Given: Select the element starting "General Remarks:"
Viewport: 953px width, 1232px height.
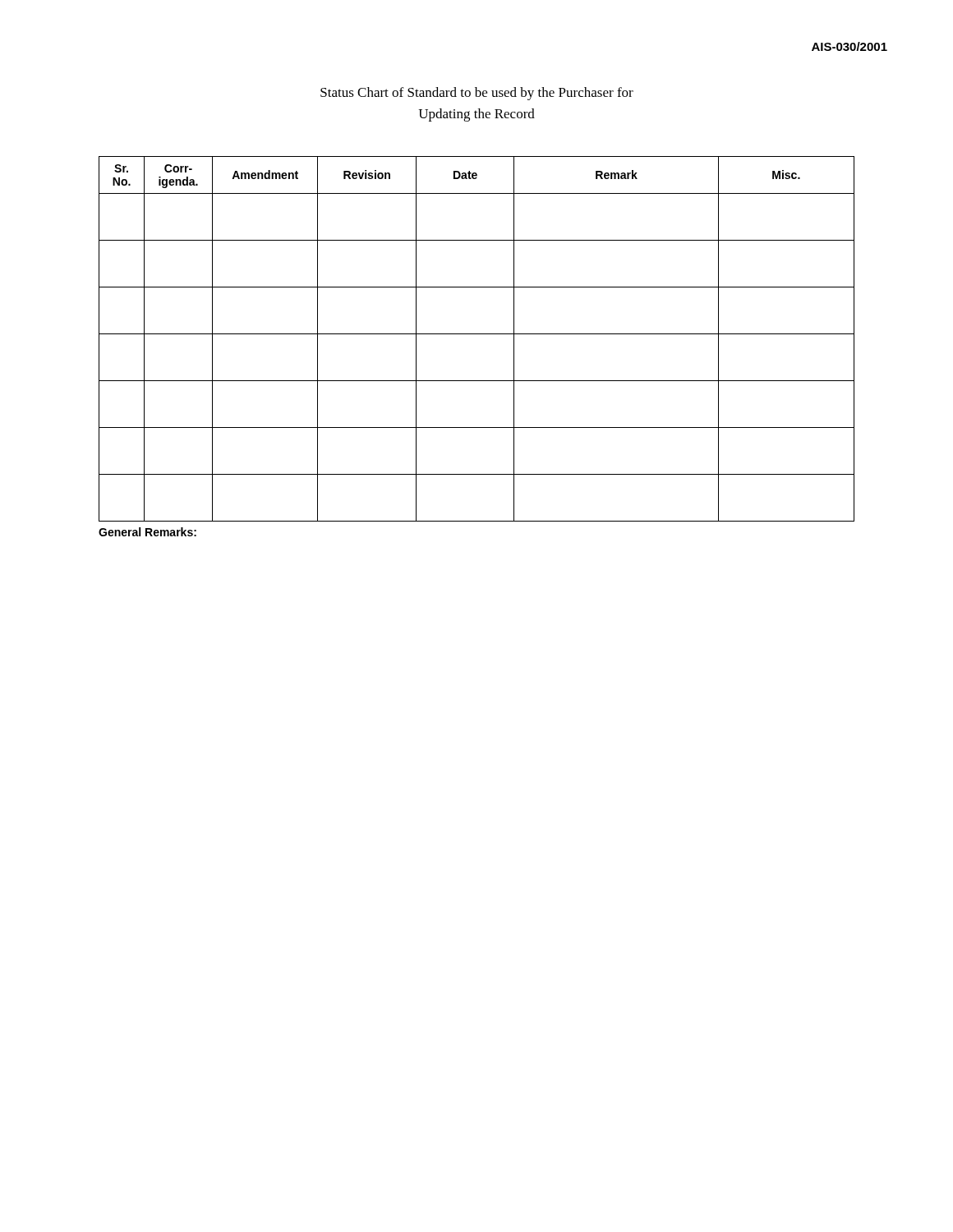Looking at the screenshot, I should 148,532.
